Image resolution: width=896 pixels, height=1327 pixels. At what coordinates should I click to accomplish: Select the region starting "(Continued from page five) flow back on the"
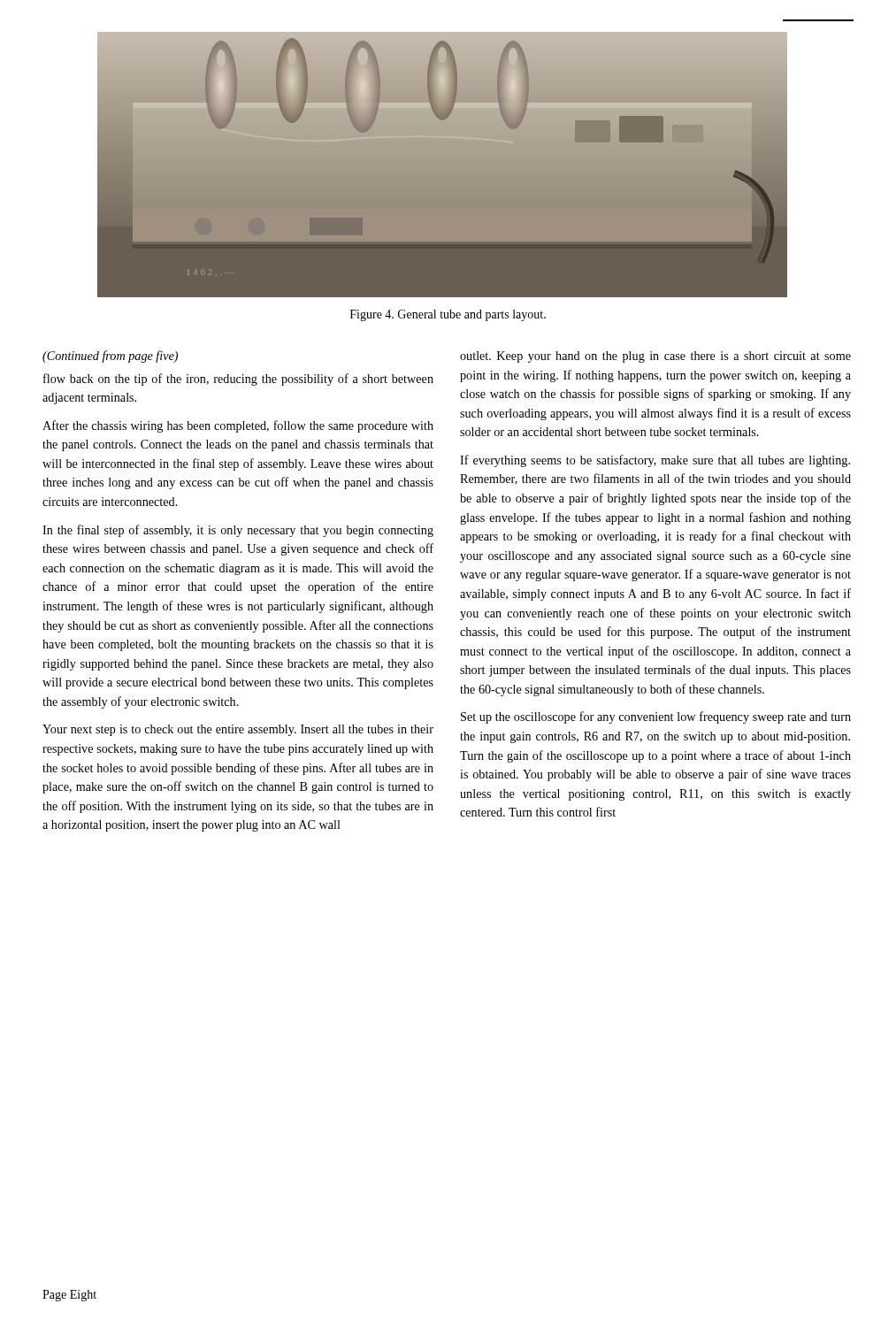238,377
